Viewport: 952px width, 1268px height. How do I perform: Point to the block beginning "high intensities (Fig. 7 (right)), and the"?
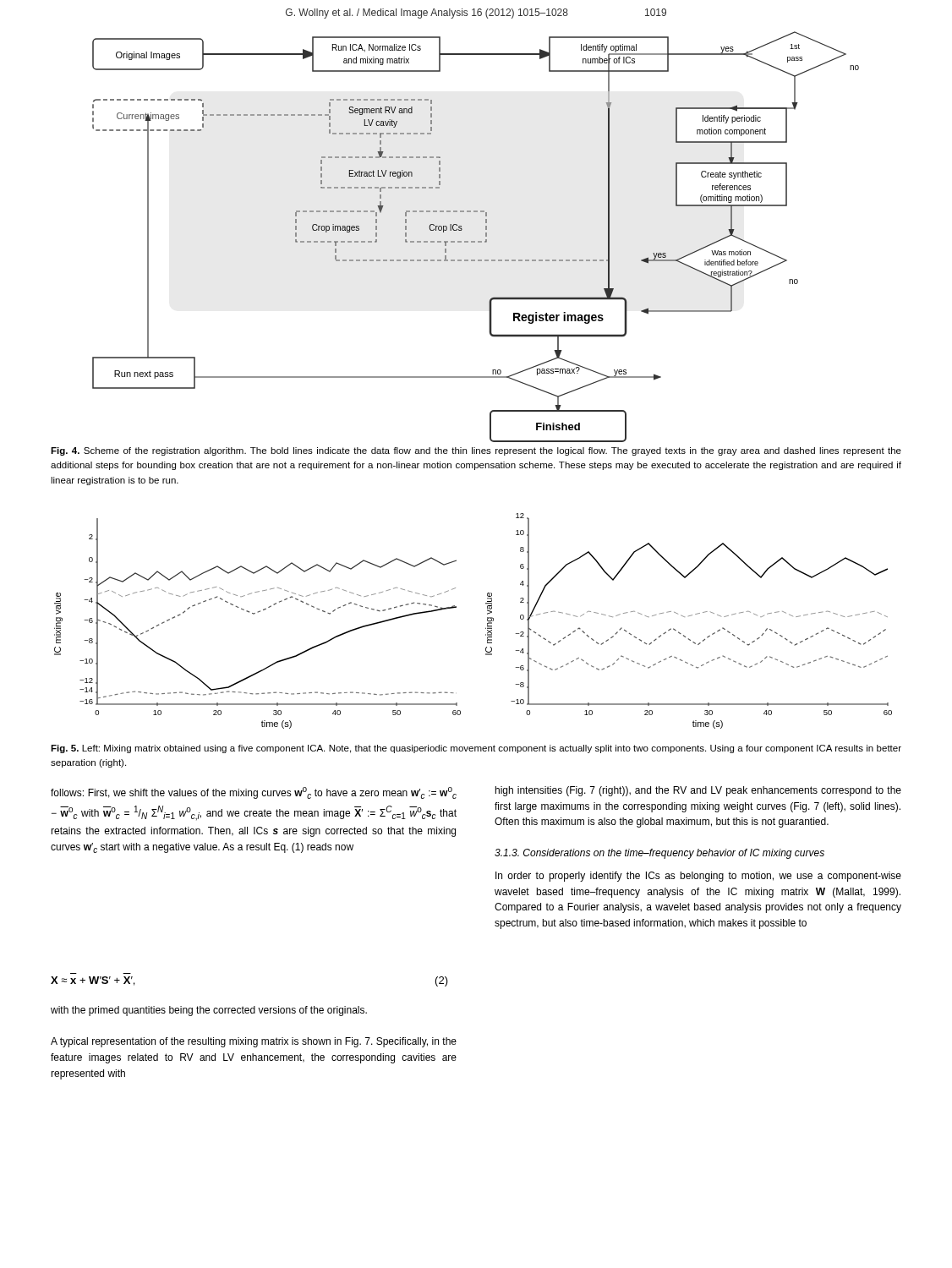[698, 806]
